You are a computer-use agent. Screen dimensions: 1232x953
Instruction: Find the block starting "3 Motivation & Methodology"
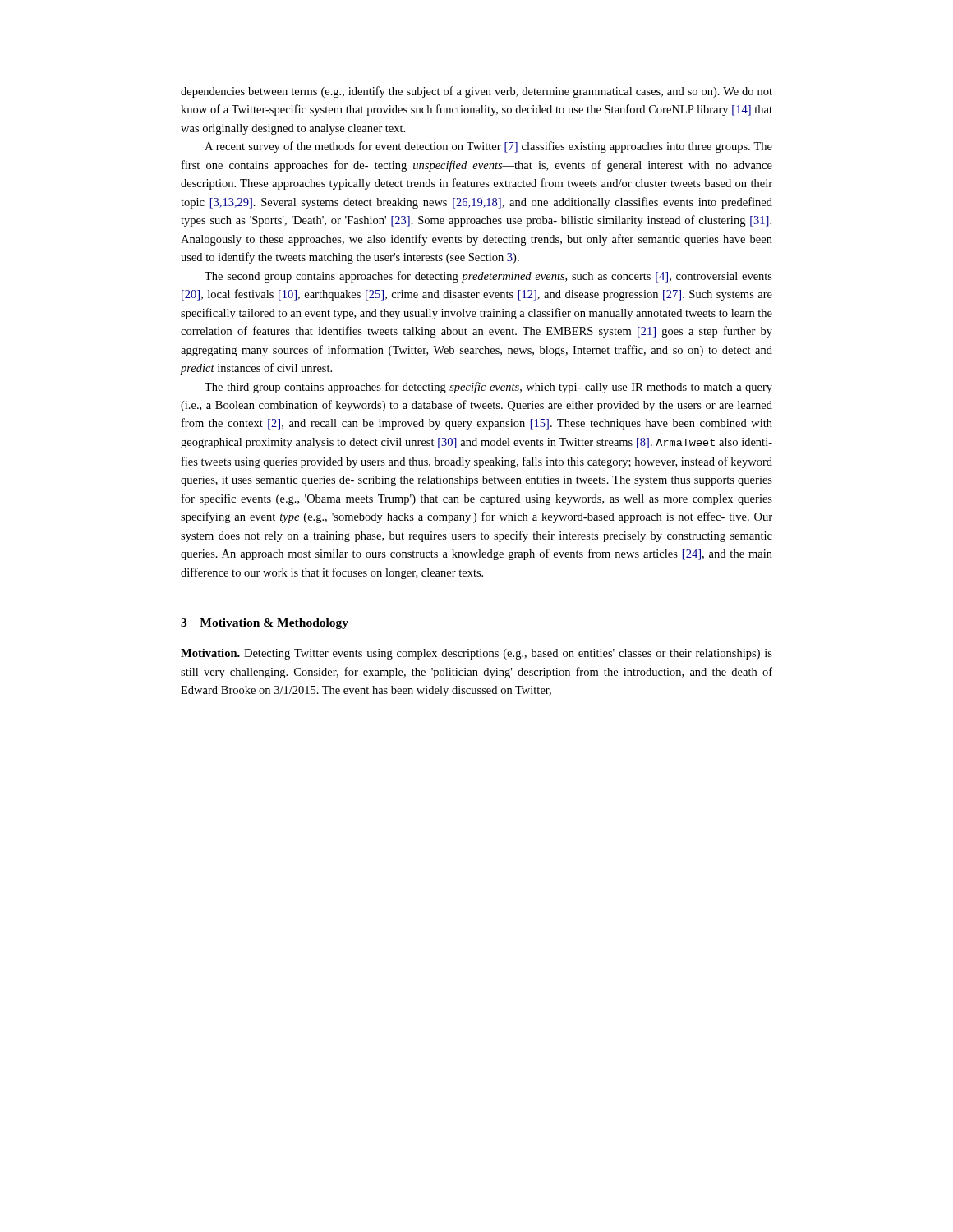(265, 622)
